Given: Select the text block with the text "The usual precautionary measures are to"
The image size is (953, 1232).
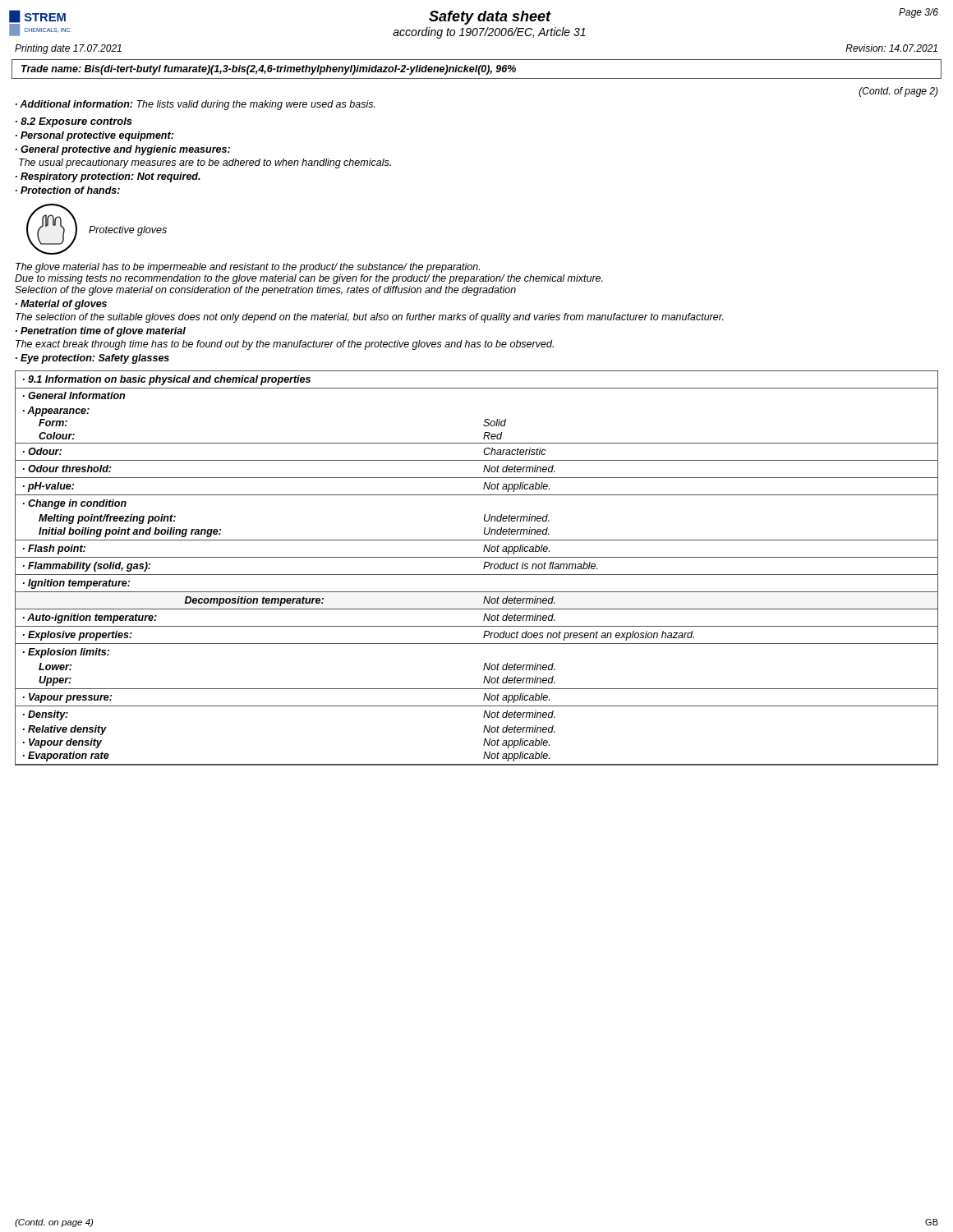Looking at the screenshot, I should pos(205,163).
